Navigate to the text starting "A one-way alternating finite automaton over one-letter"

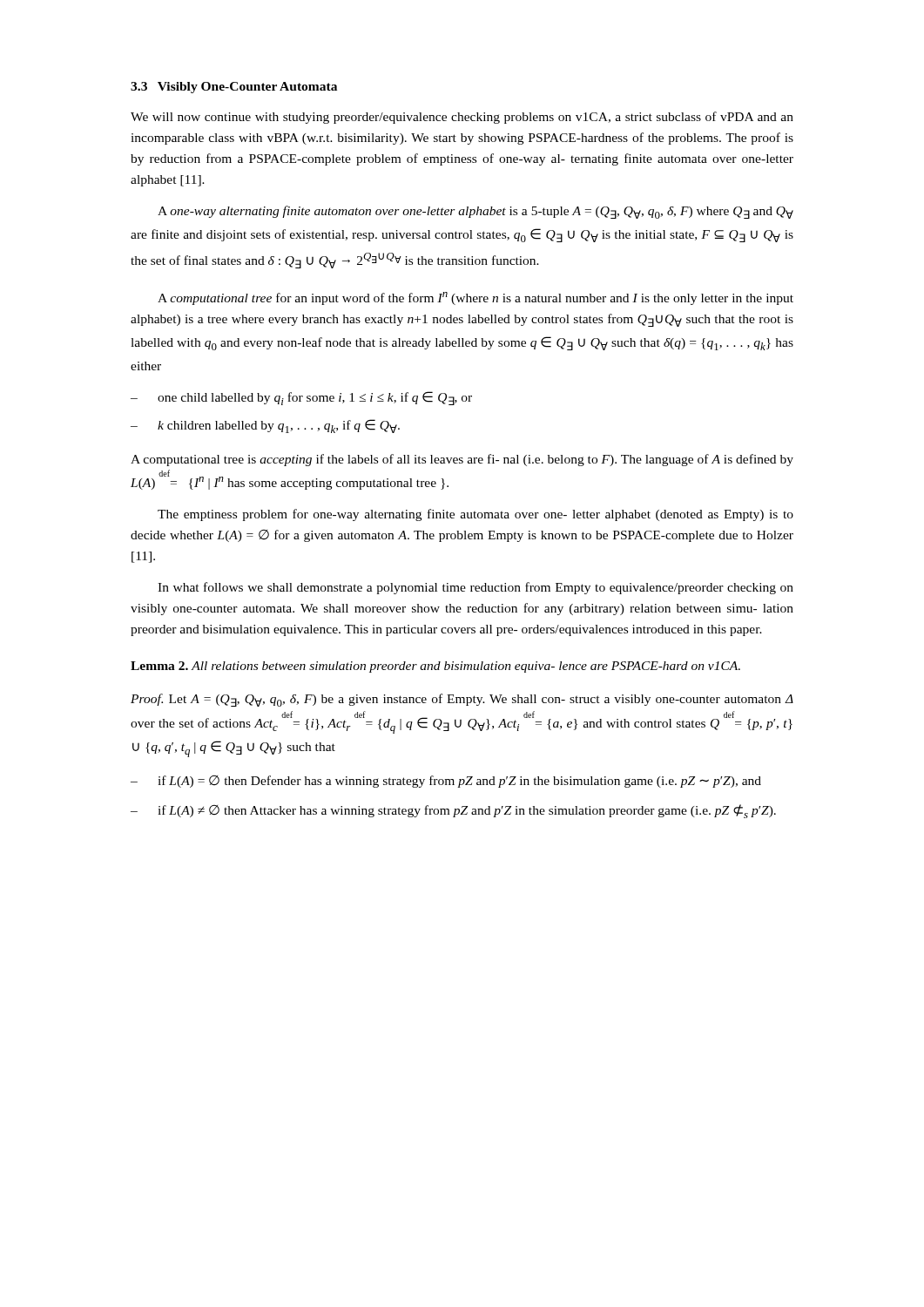point(462,237)
